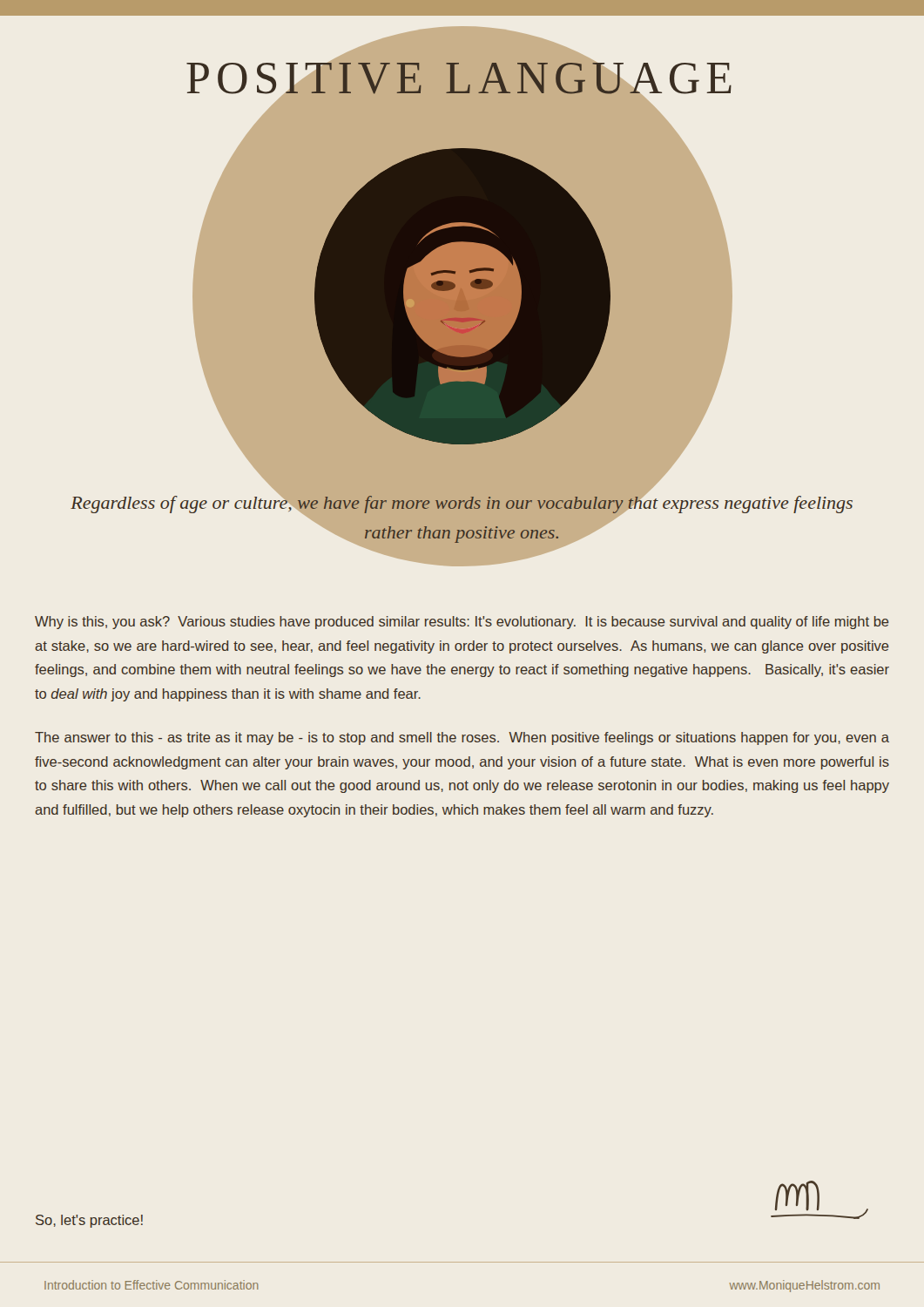Locate the block of text that opens with "Regardless of age or culture, we"
The image size is (924, 1307).
point(462,518)
